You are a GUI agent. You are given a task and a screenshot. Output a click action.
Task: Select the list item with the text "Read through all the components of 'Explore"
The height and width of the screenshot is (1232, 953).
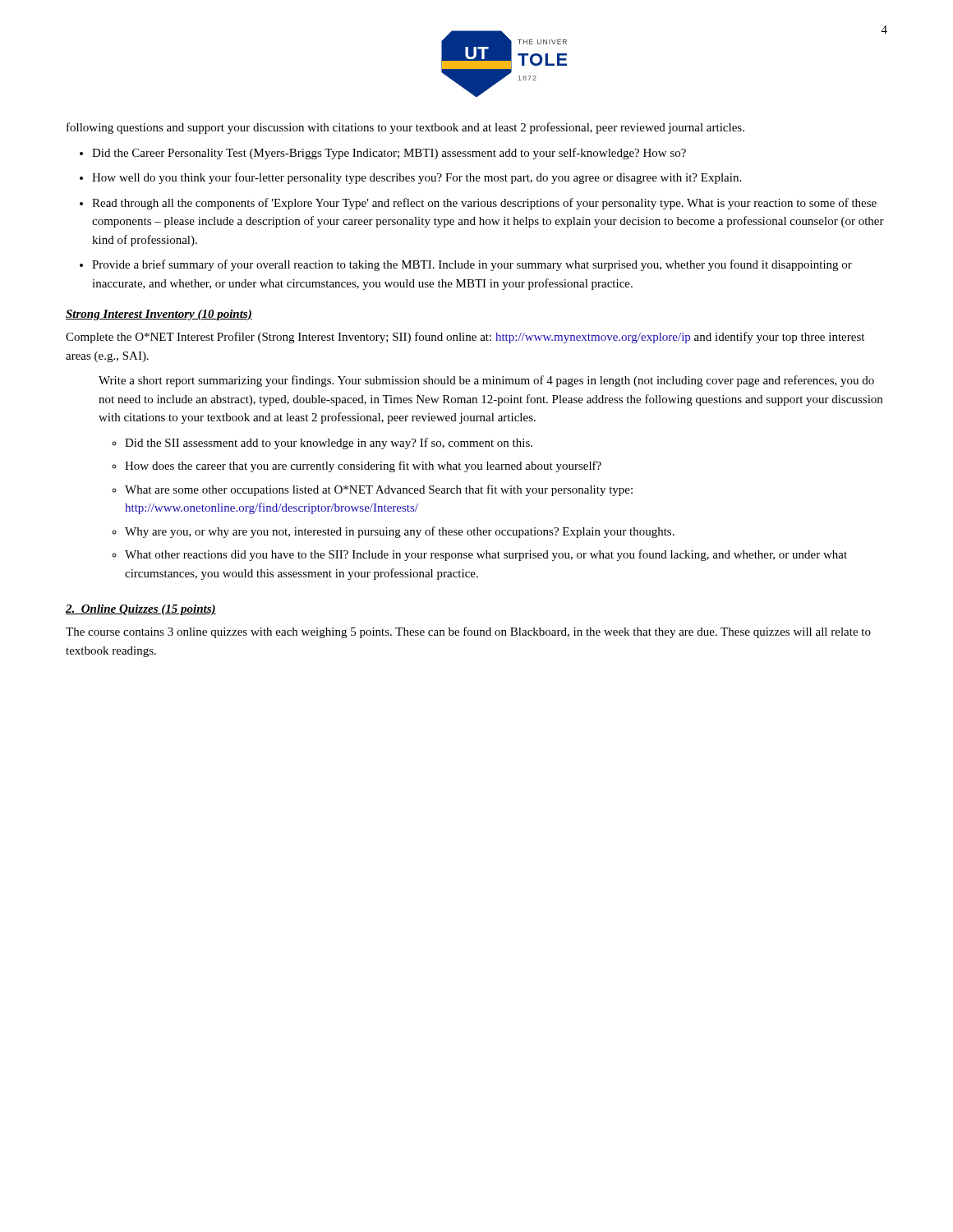(488, 221)
